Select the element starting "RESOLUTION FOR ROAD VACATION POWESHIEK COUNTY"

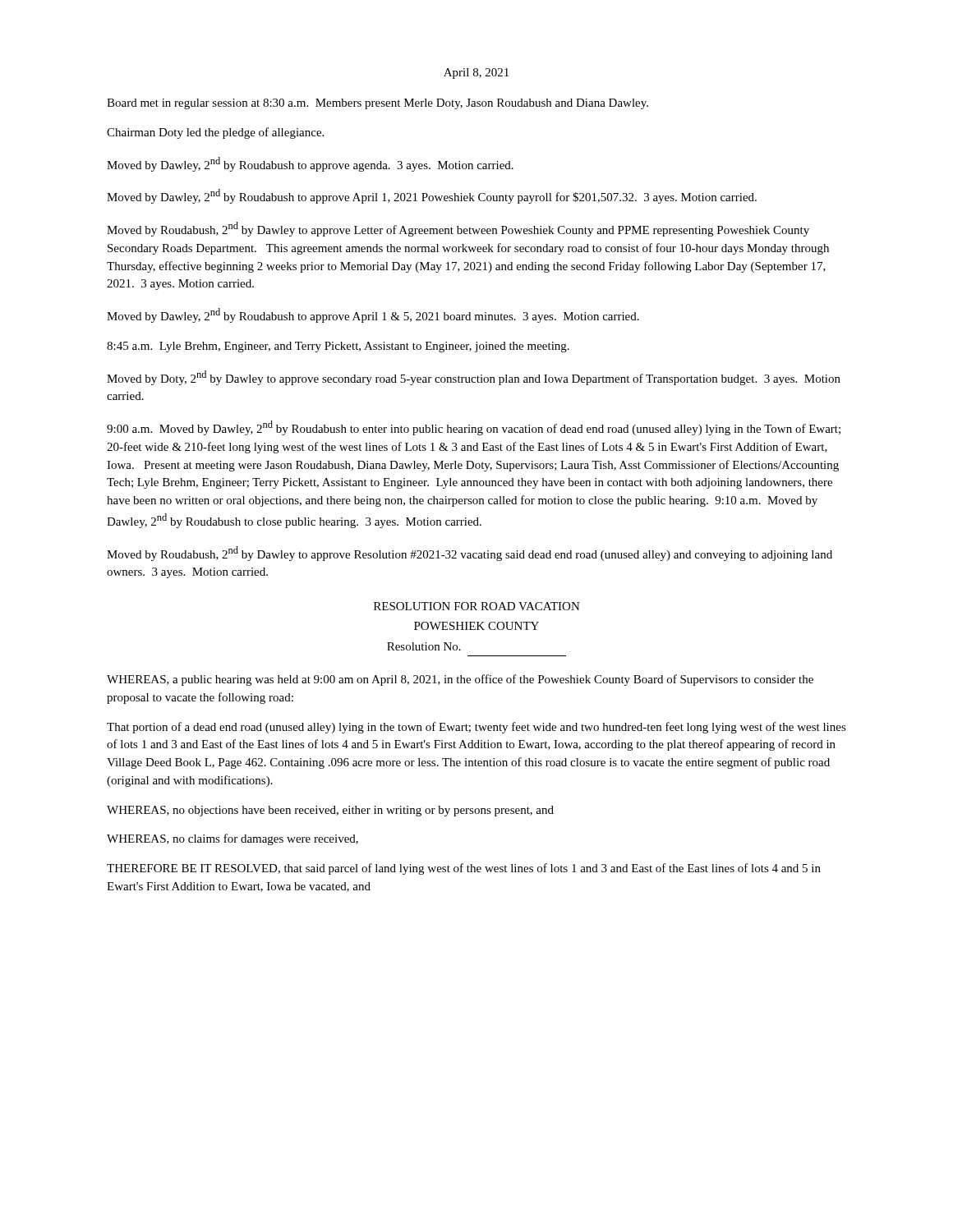point(476,628)
